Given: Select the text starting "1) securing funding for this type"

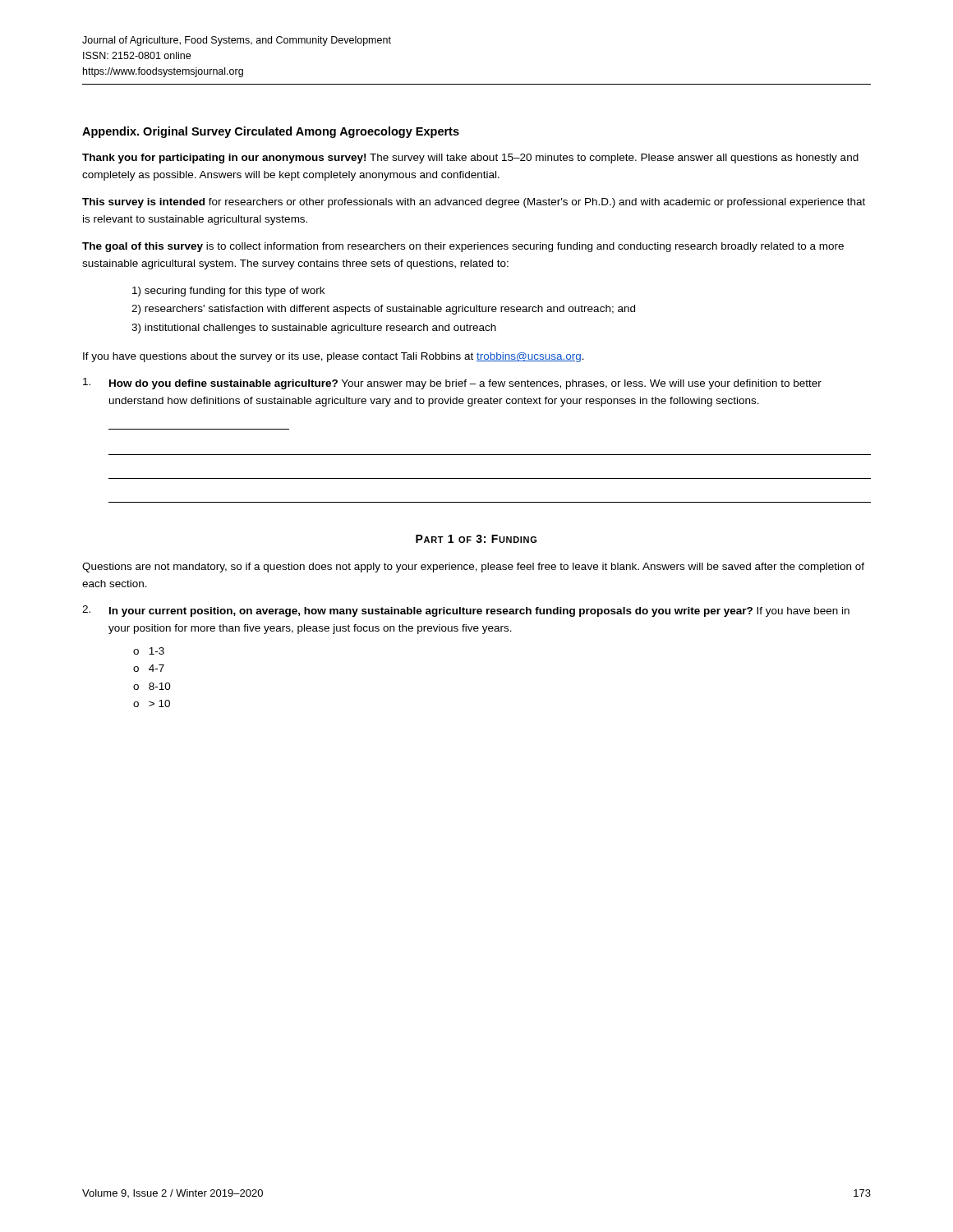Looking at the screenshot, I should pos(228,290).
